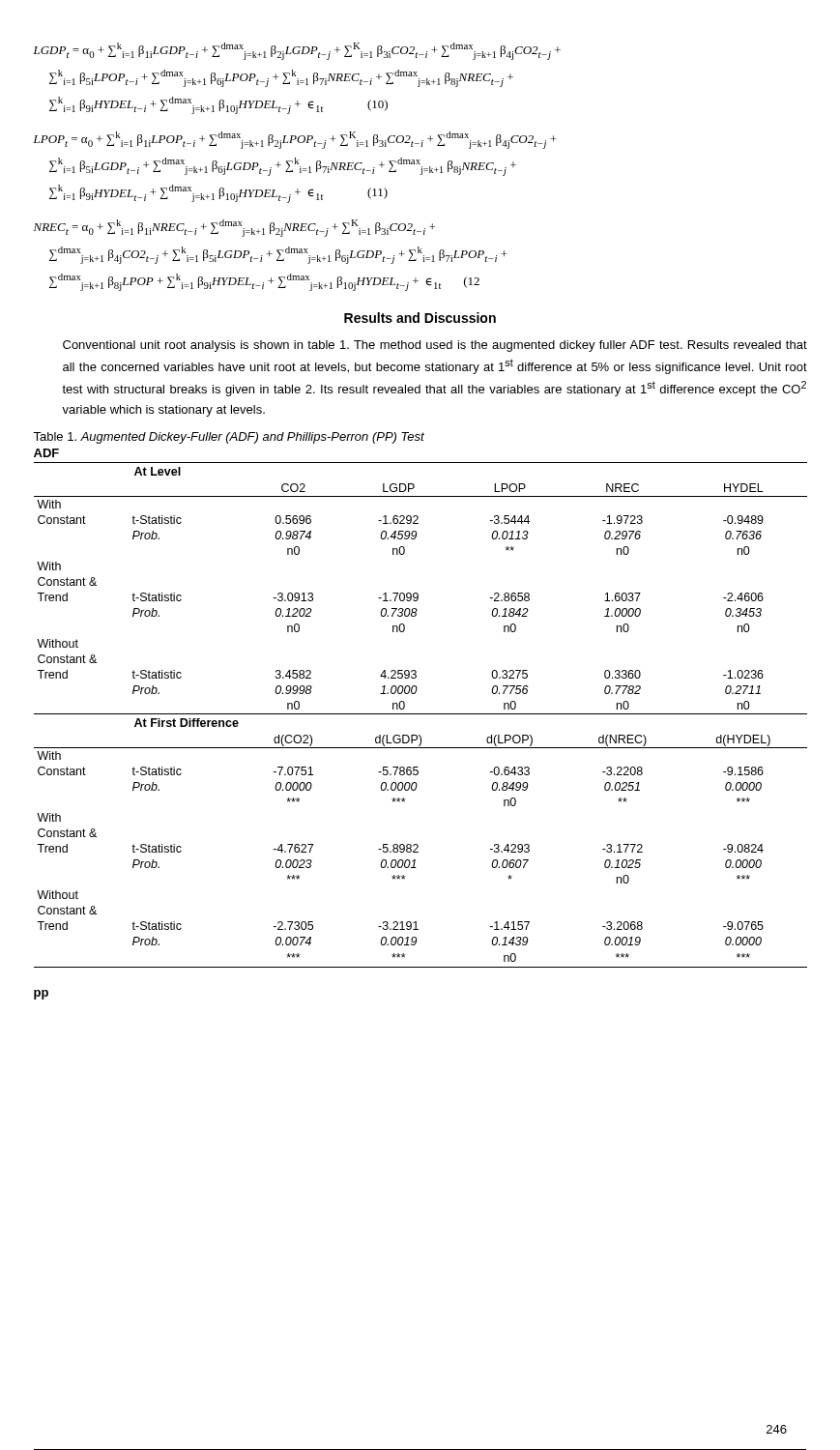Select the formula that says "LGDPt = α0 + ∑ki=1 β1iLGDPt−i + ∑dmaxj=k+1"

pyautogui.click(x=420, y=77)
